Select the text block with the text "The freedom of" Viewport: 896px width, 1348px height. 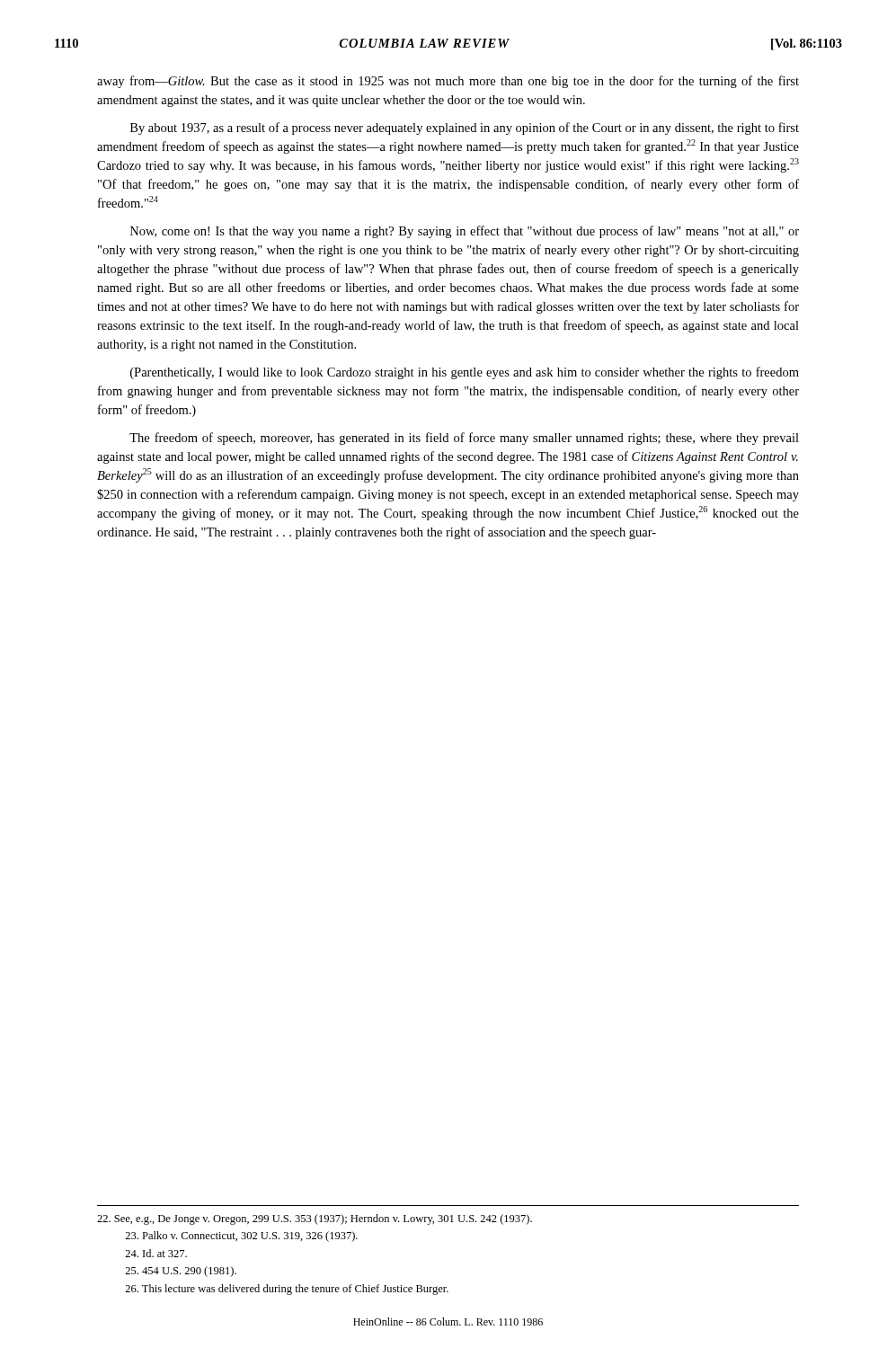click(x=448, y=486)
